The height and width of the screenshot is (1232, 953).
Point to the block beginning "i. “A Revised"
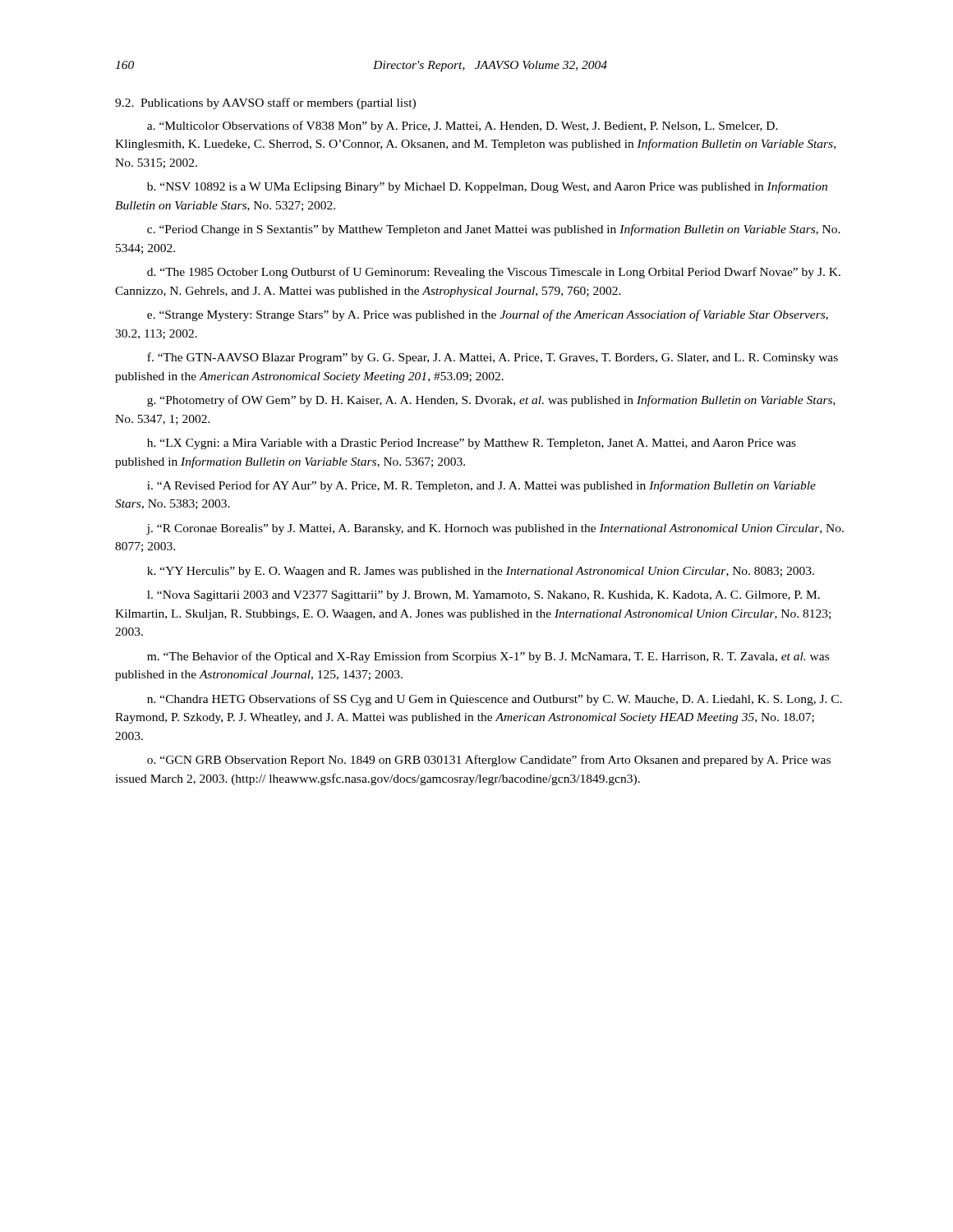click(x=465, y=494)
